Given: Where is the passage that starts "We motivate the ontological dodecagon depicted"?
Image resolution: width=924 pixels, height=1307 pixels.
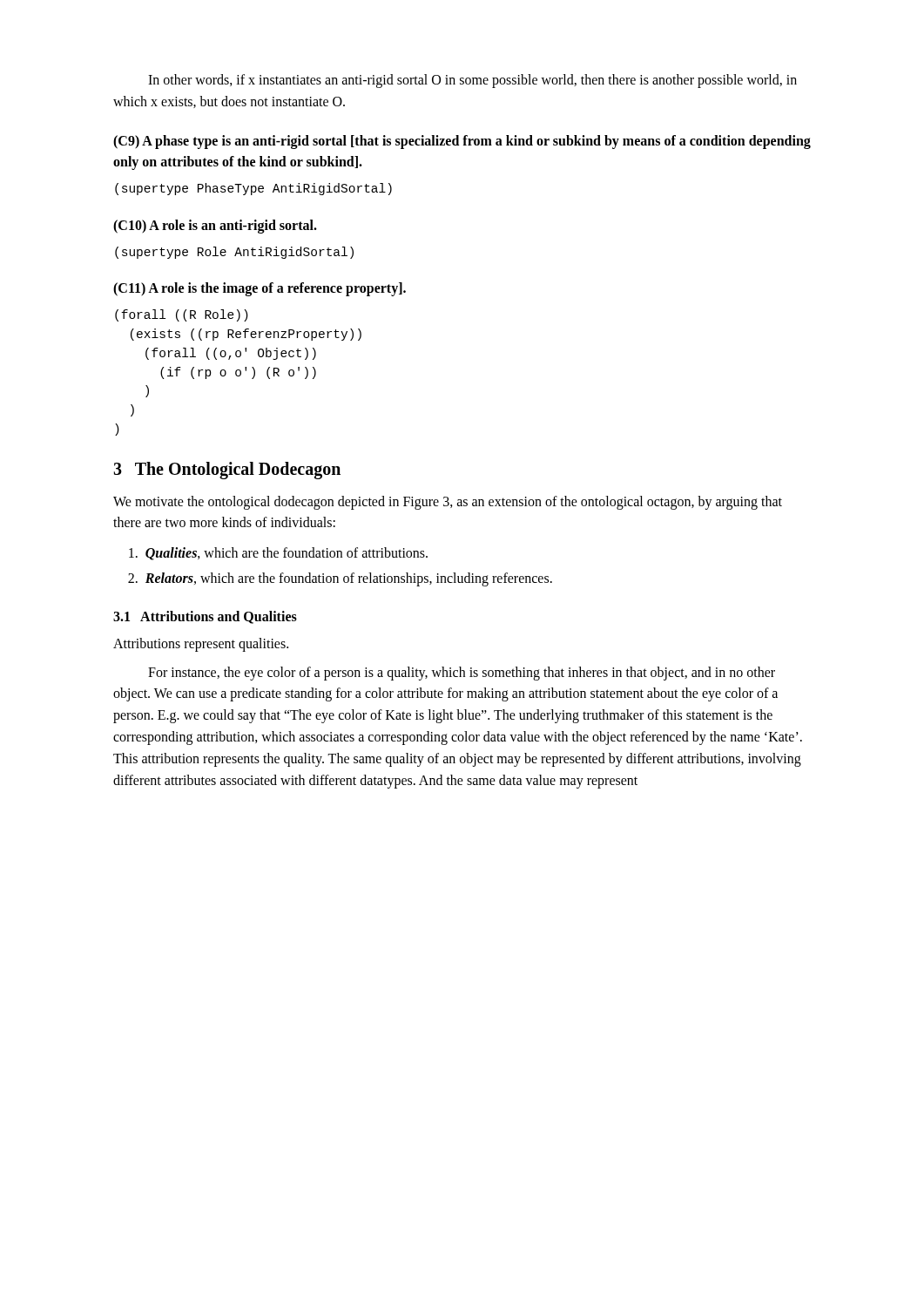Looking at the screenshot, I should pos(462,513).
